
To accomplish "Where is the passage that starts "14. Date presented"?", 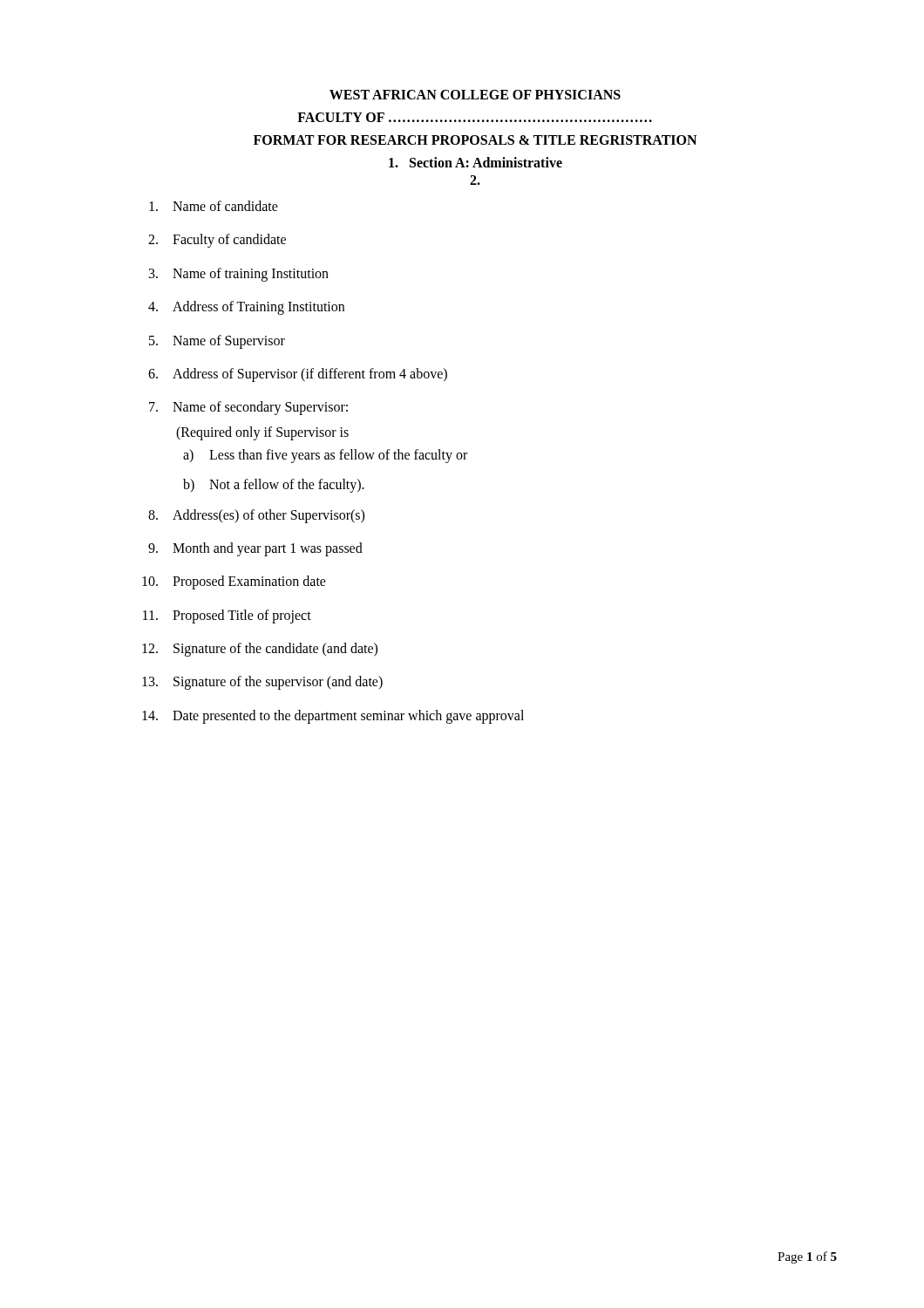I will coord(475,716).
